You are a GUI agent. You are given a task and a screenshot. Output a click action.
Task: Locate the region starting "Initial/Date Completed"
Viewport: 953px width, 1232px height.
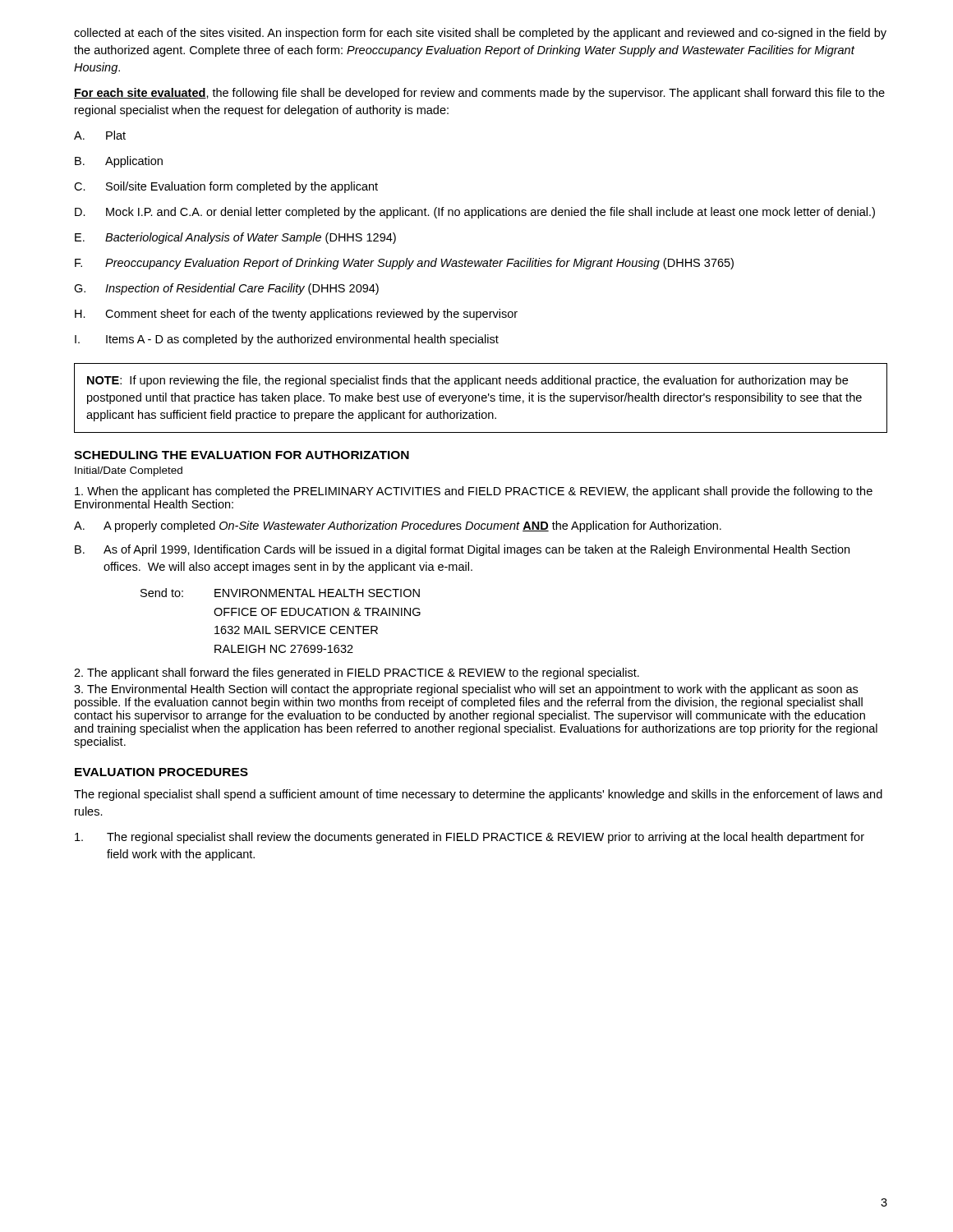129,471
